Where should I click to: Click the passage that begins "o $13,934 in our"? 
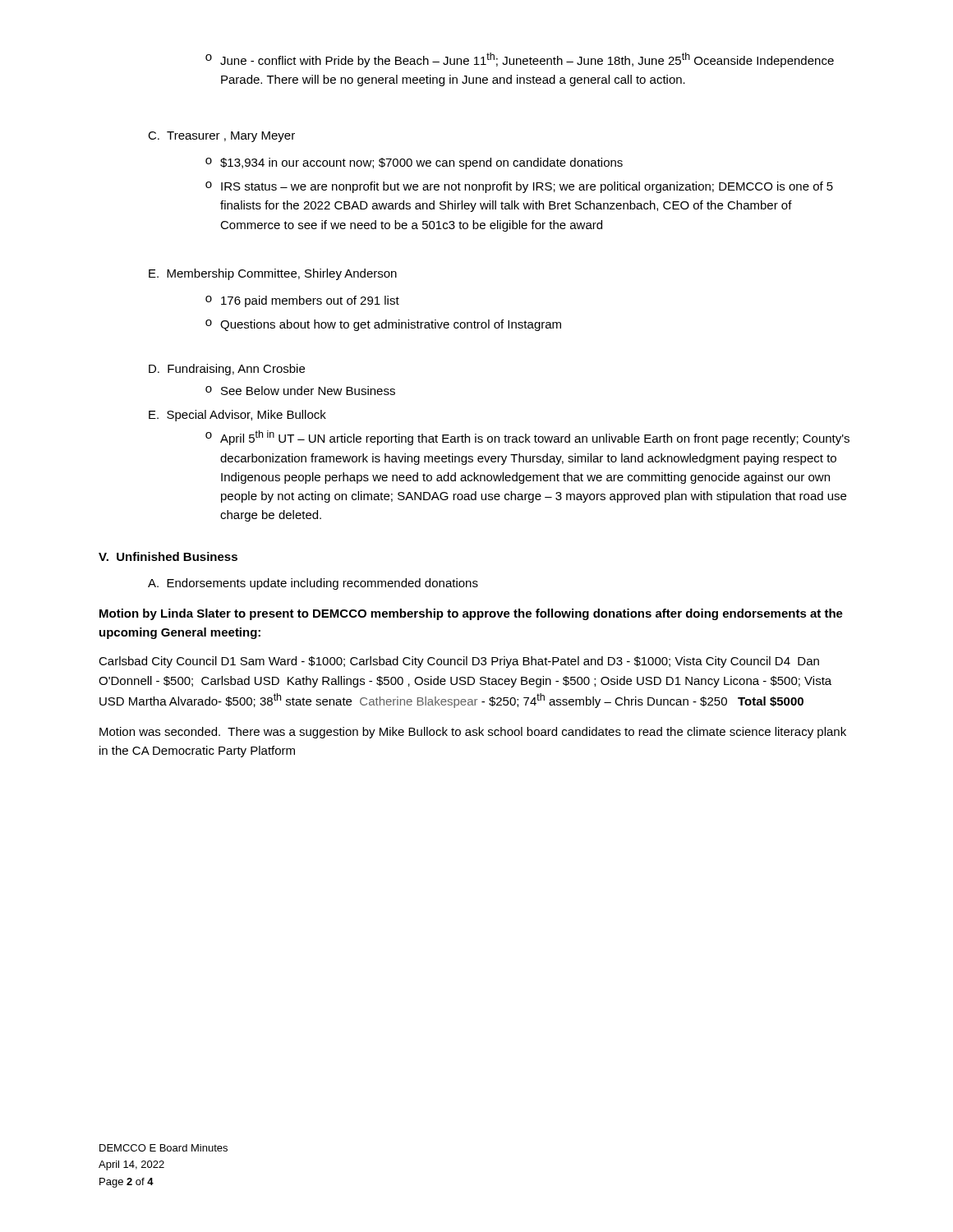[x=526, y=162]
